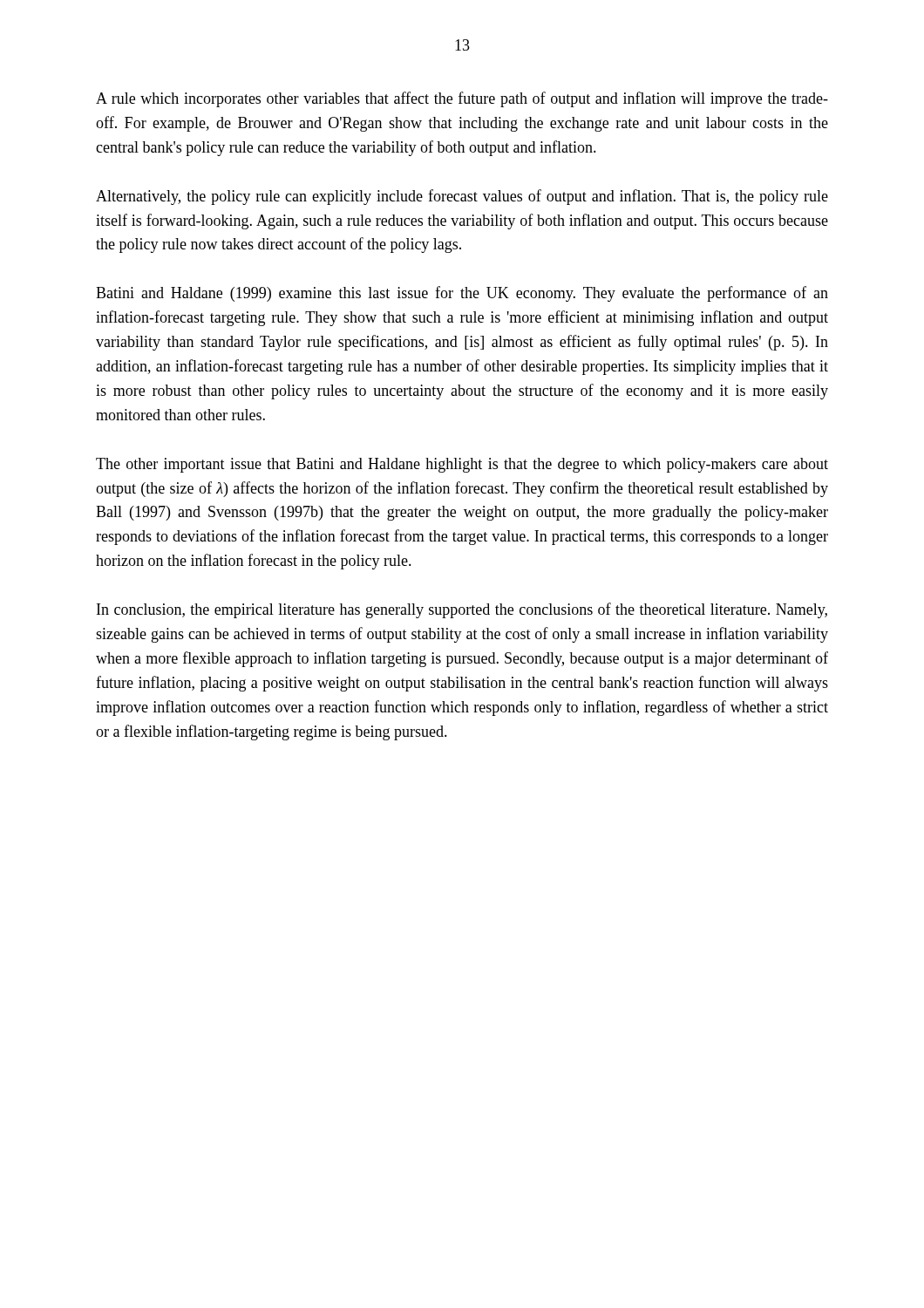Find the block on this page that starts "Alternatively, the policy rule can explicitly include forecast"
Viewport: 924px width, 1308px height.
pos(462,220)
